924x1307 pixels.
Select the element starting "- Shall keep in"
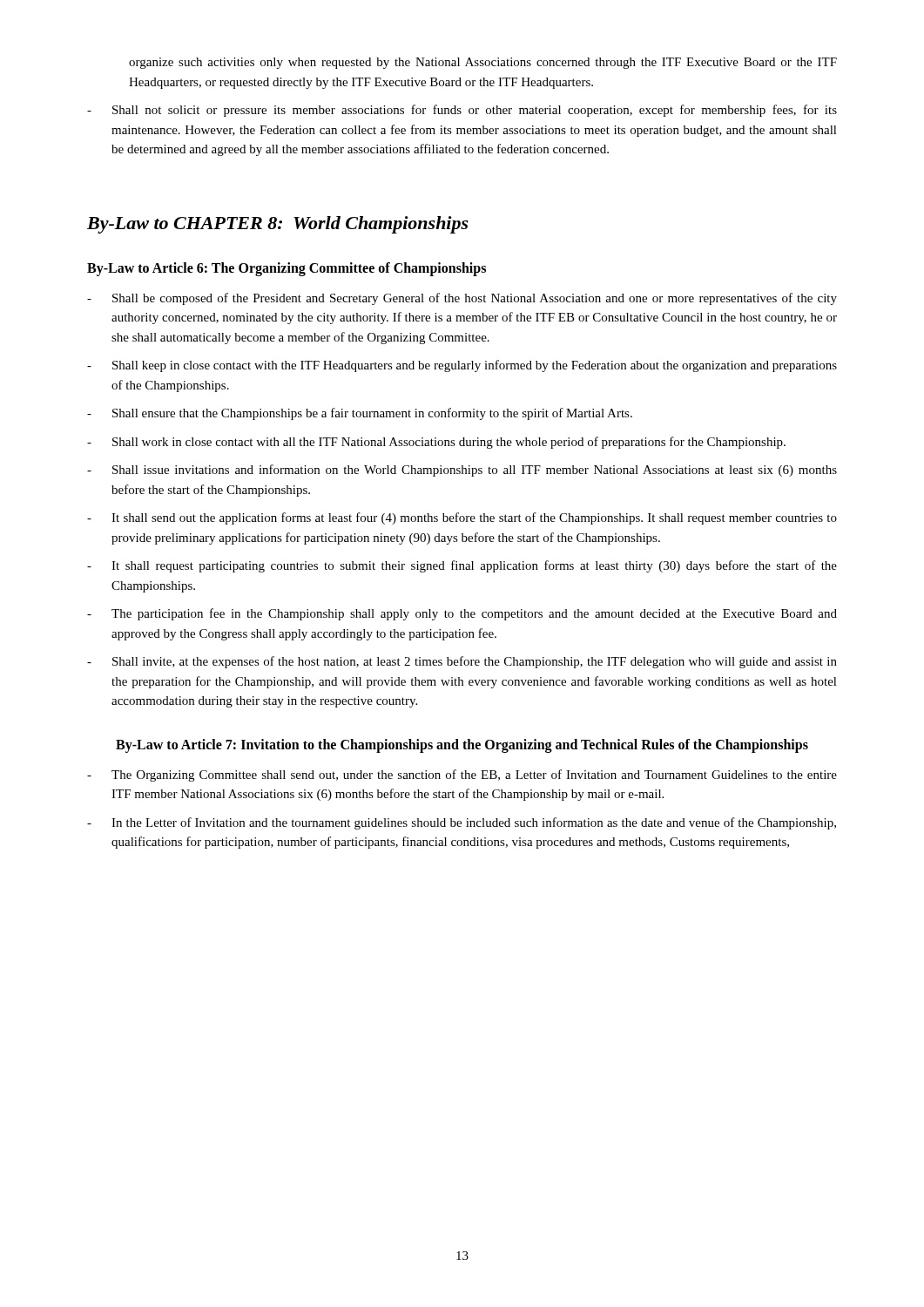click(x=462, y=375)
